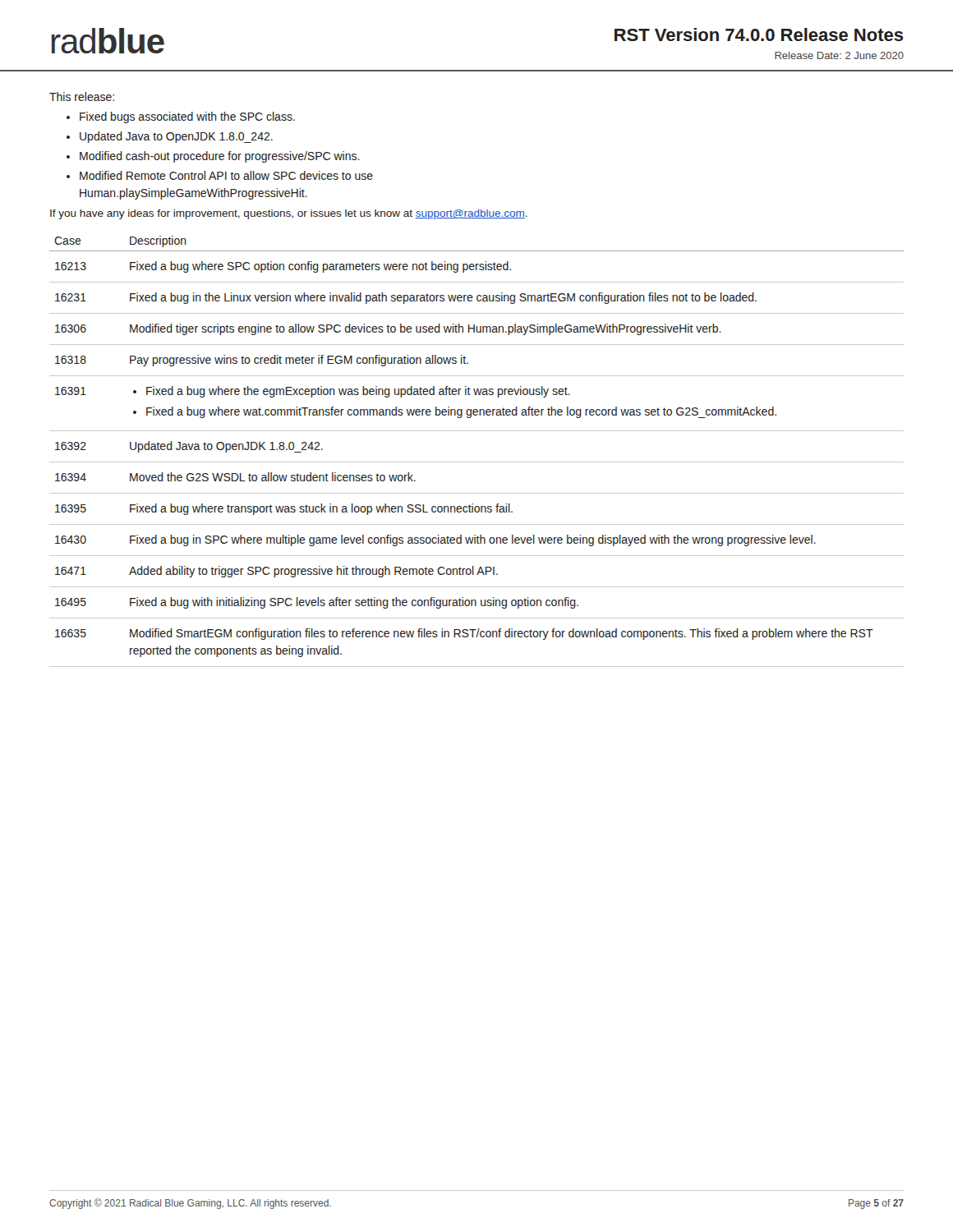Viewport: 953px width, 1232px height.
Task: Select a table
Action: 476,449
